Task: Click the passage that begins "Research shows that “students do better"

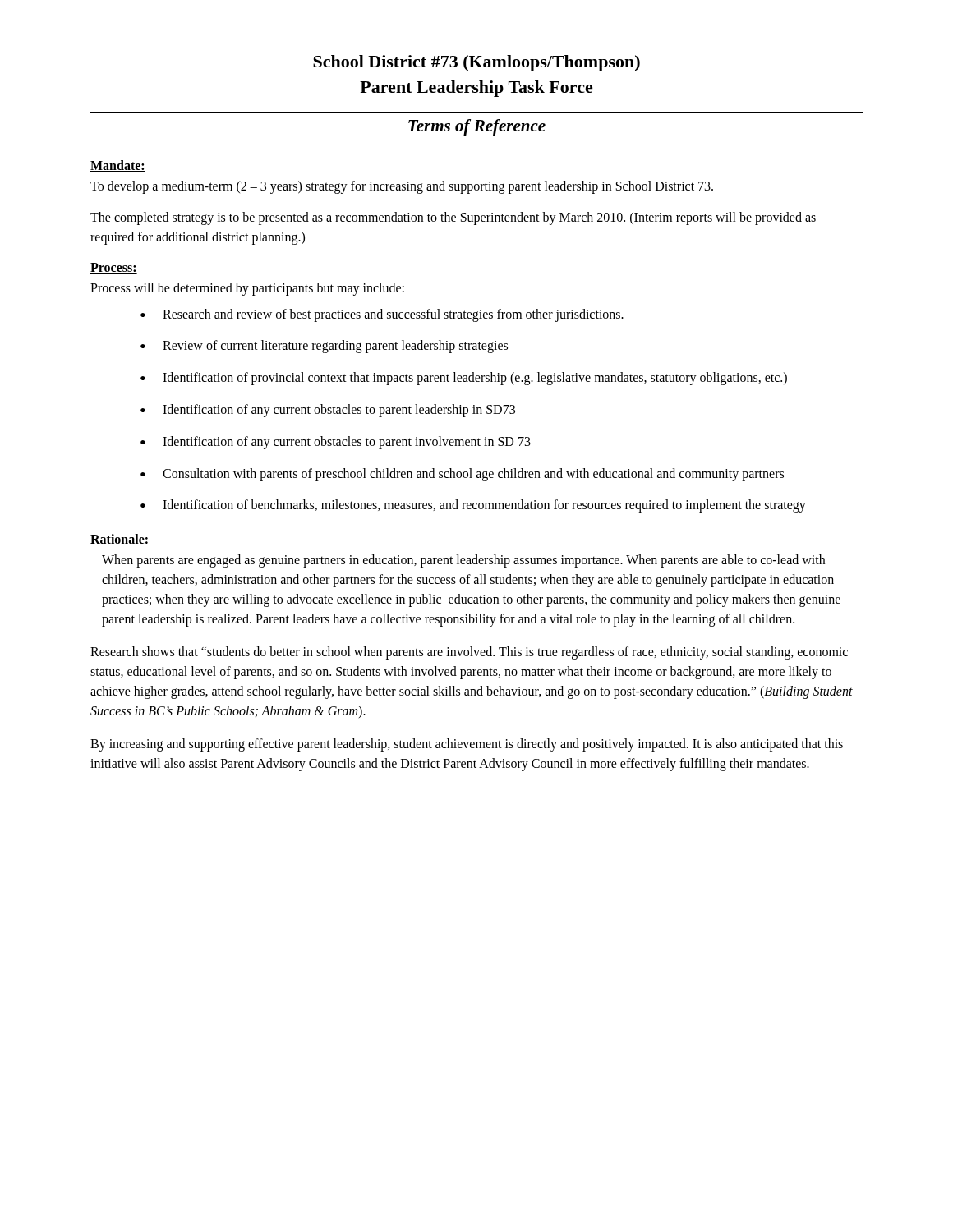Action: (x=471, y=681)
